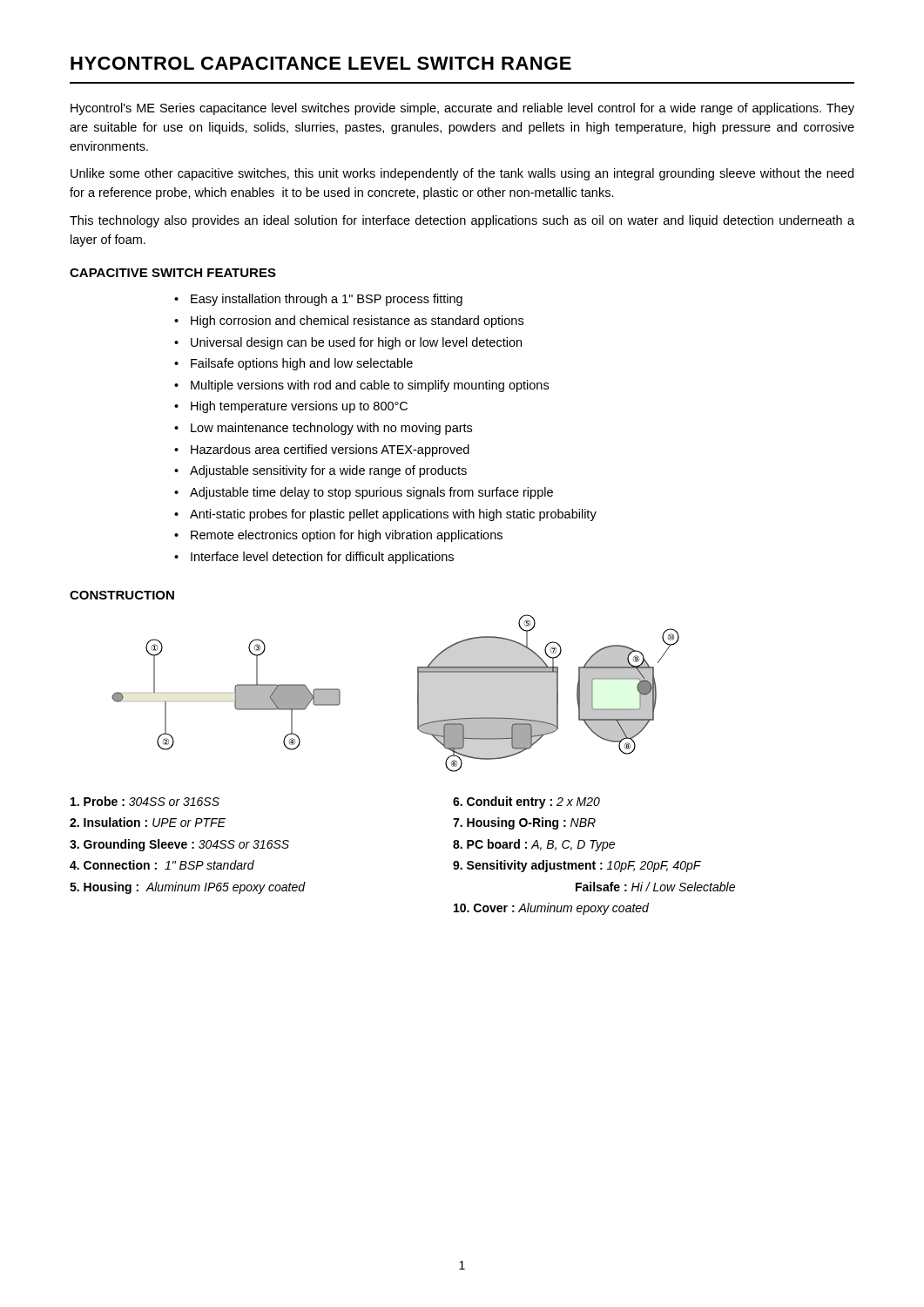The height and width of the screenshot is (1307, 924).
Task: Navigate to the passage starting "High corrosion and chemical resistance as standard"
Action: (357, 321)
